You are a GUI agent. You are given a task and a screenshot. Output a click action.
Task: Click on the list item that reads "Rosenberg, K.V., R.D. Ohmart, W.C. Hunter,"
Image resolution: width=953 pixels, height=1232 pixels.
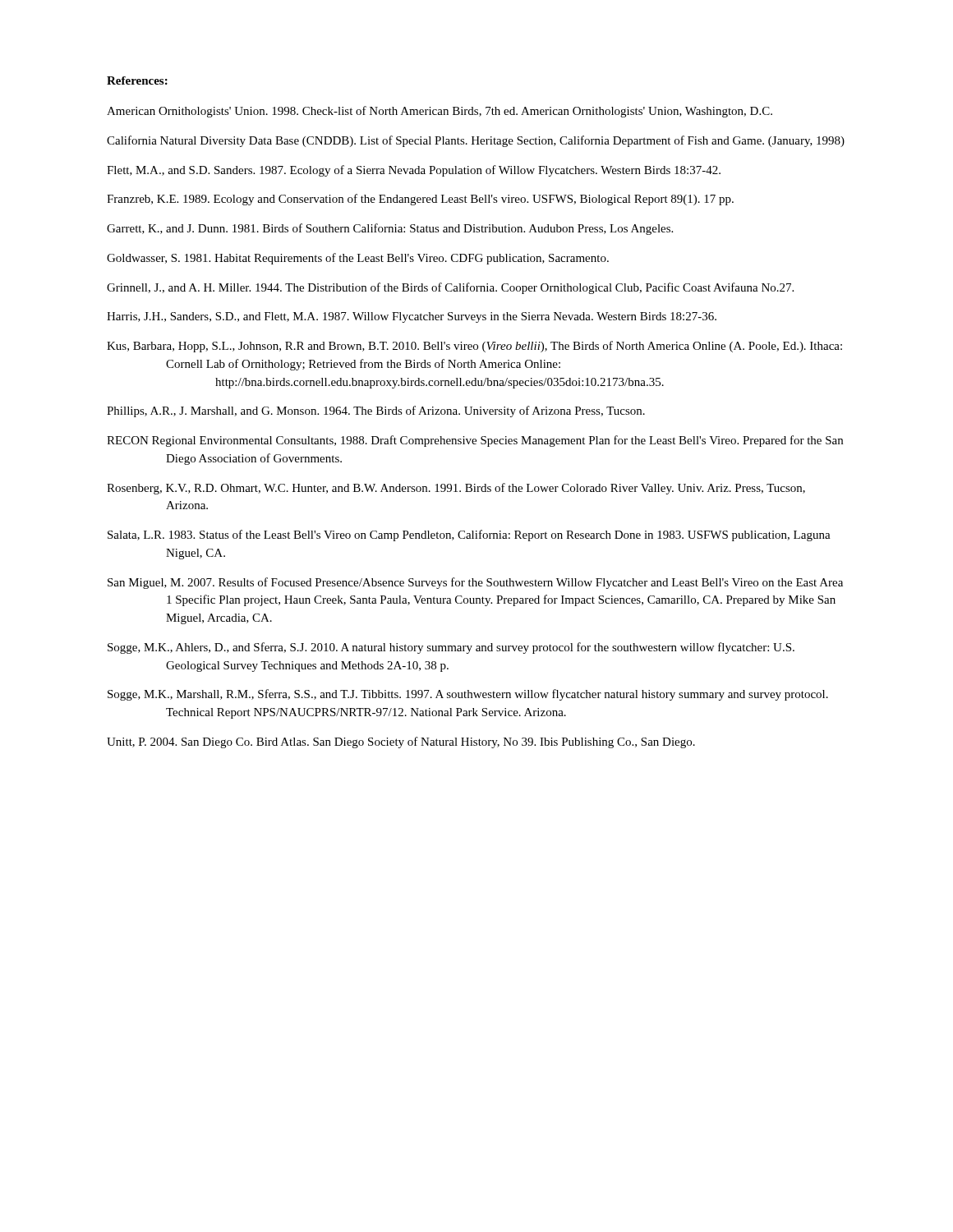coord(456,496)
